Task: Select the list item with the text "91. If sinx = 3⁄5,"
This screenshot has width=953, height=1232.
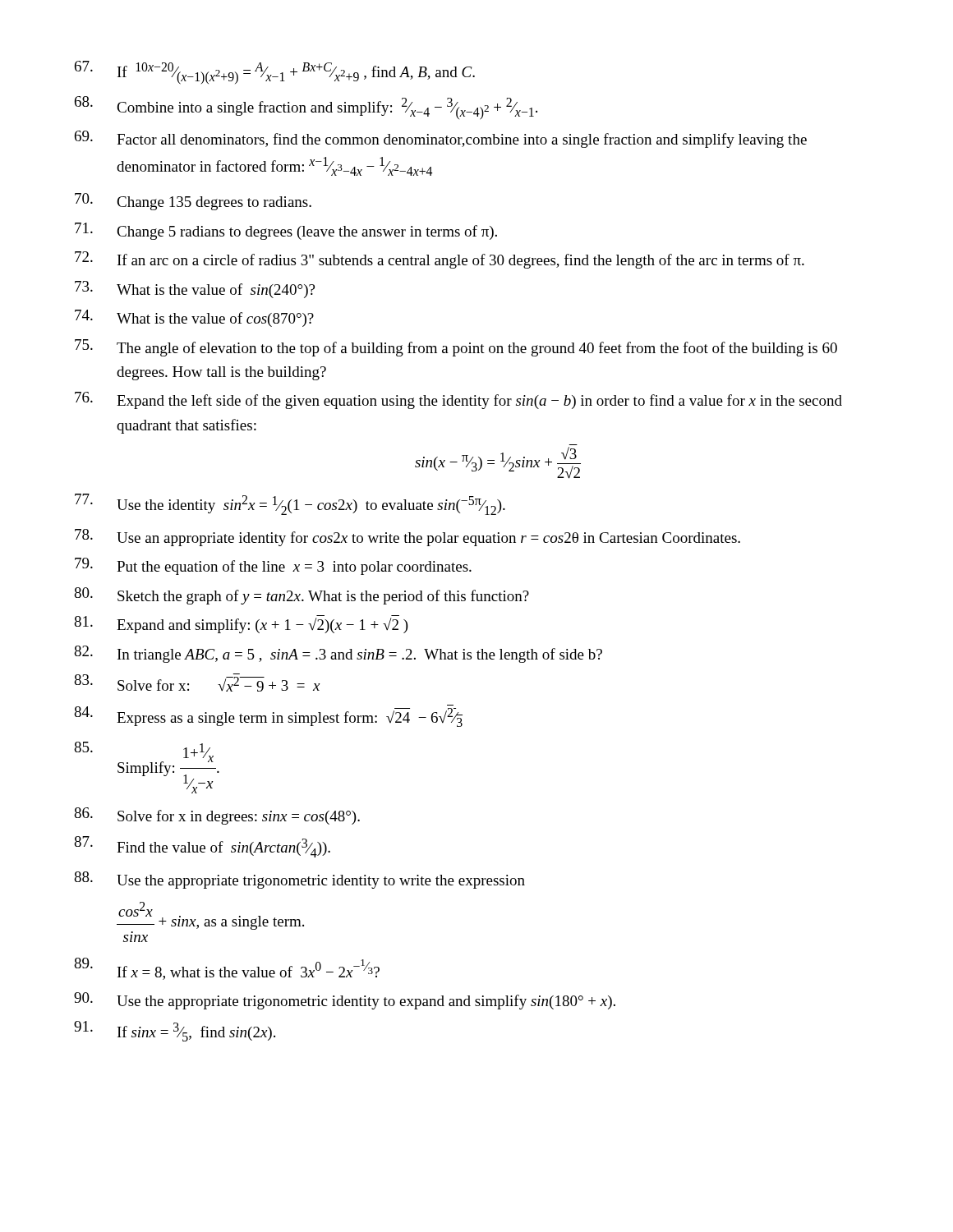Action: (175, 1031)
